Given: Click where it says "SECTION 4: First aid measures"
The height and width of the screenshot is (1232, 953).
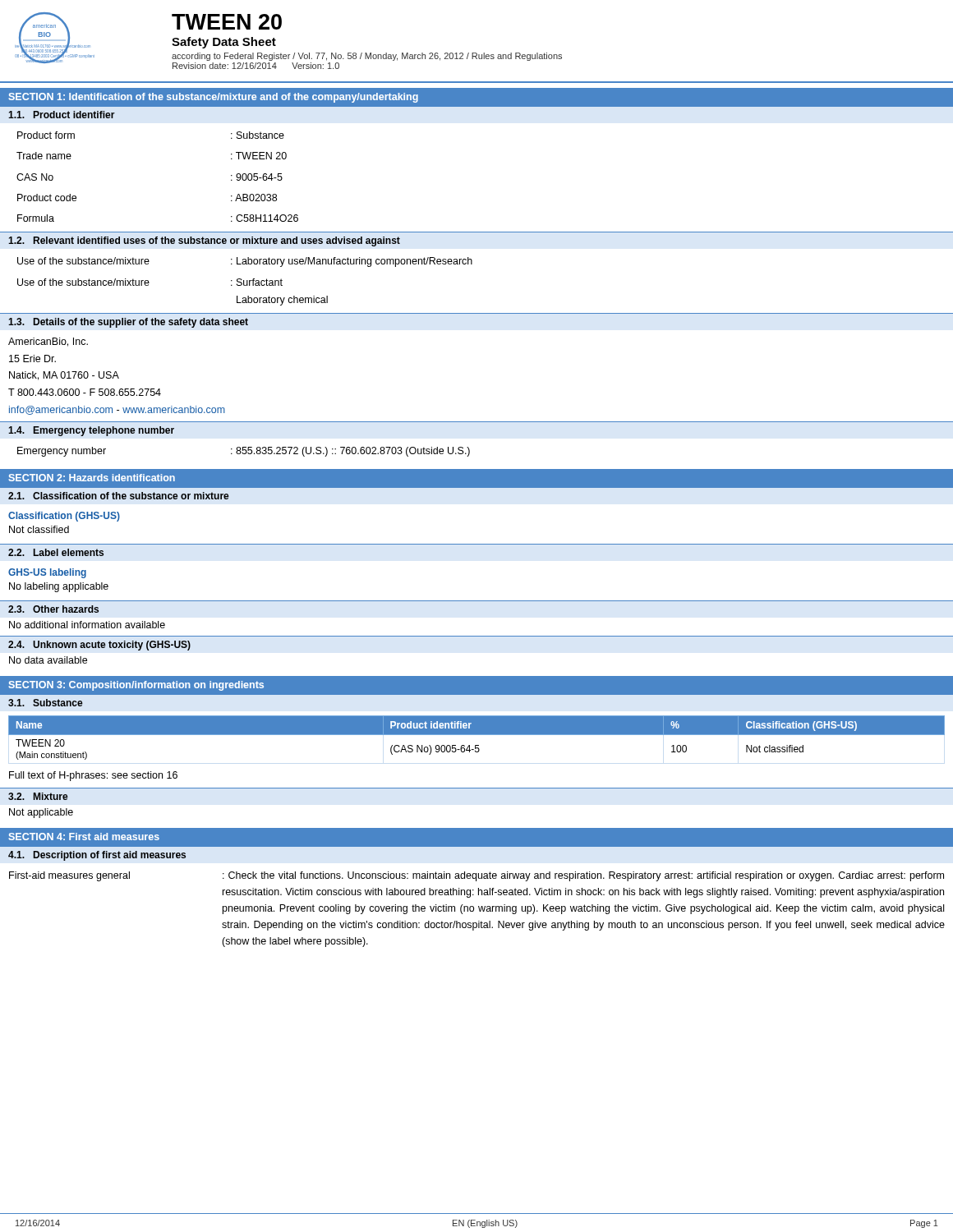Looking at the screenshot, I should click(84, 837).
